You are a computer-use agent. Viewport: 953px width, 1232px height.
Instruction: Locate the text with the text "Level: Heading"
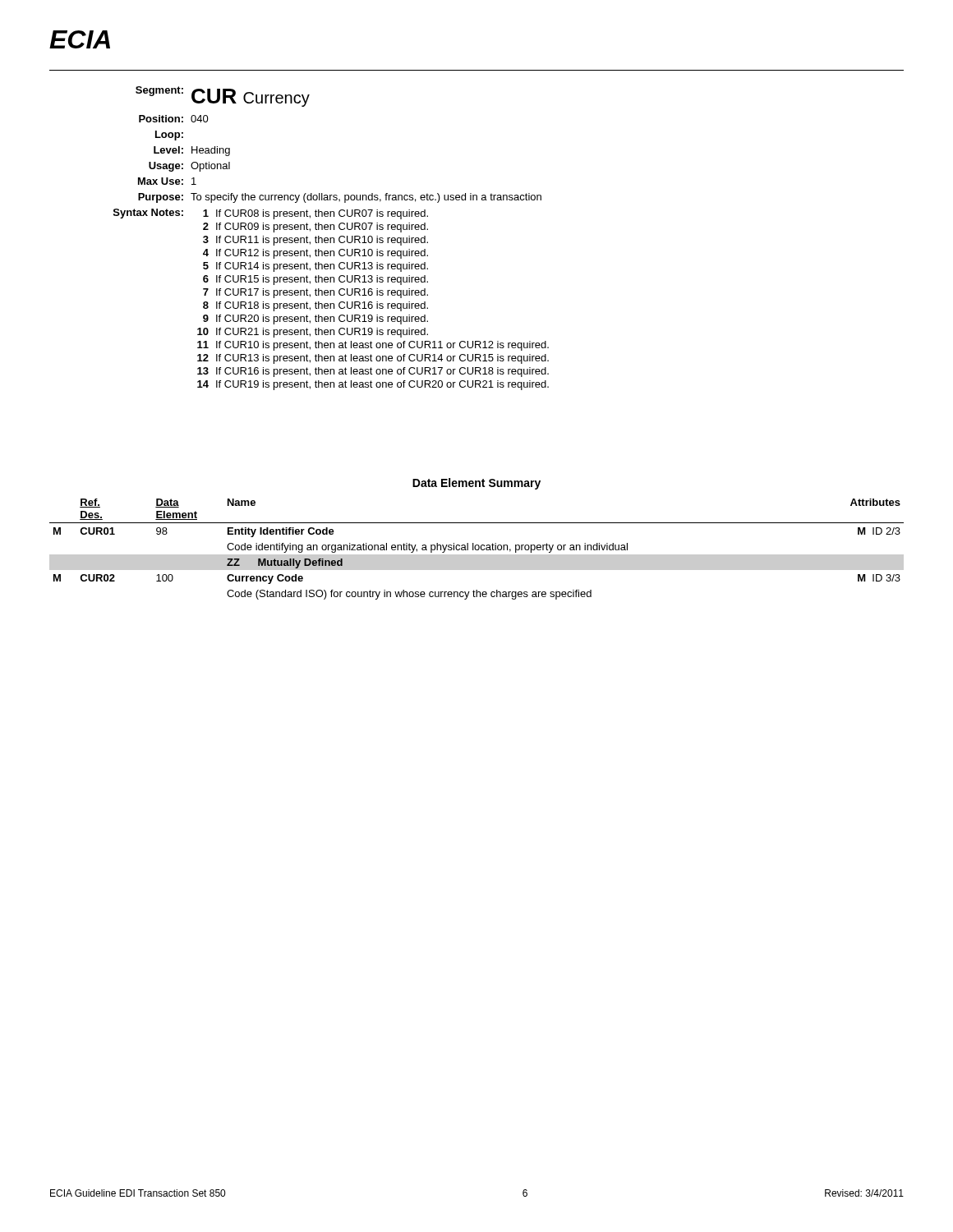click(x=192, y=151)
